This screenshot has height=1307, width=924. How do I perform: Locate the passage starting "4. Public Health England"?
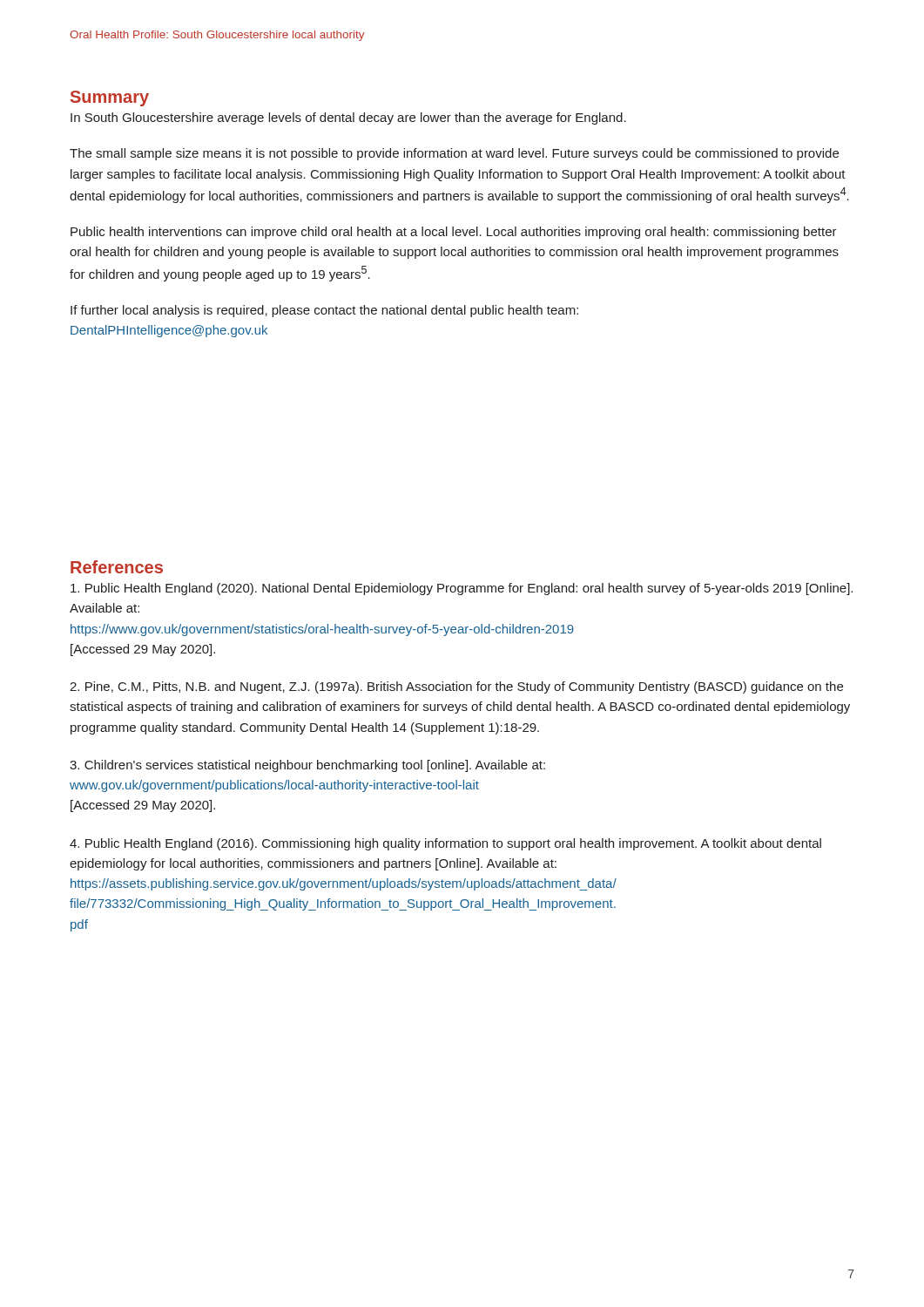pyautogui.click(x=446, y=883)
